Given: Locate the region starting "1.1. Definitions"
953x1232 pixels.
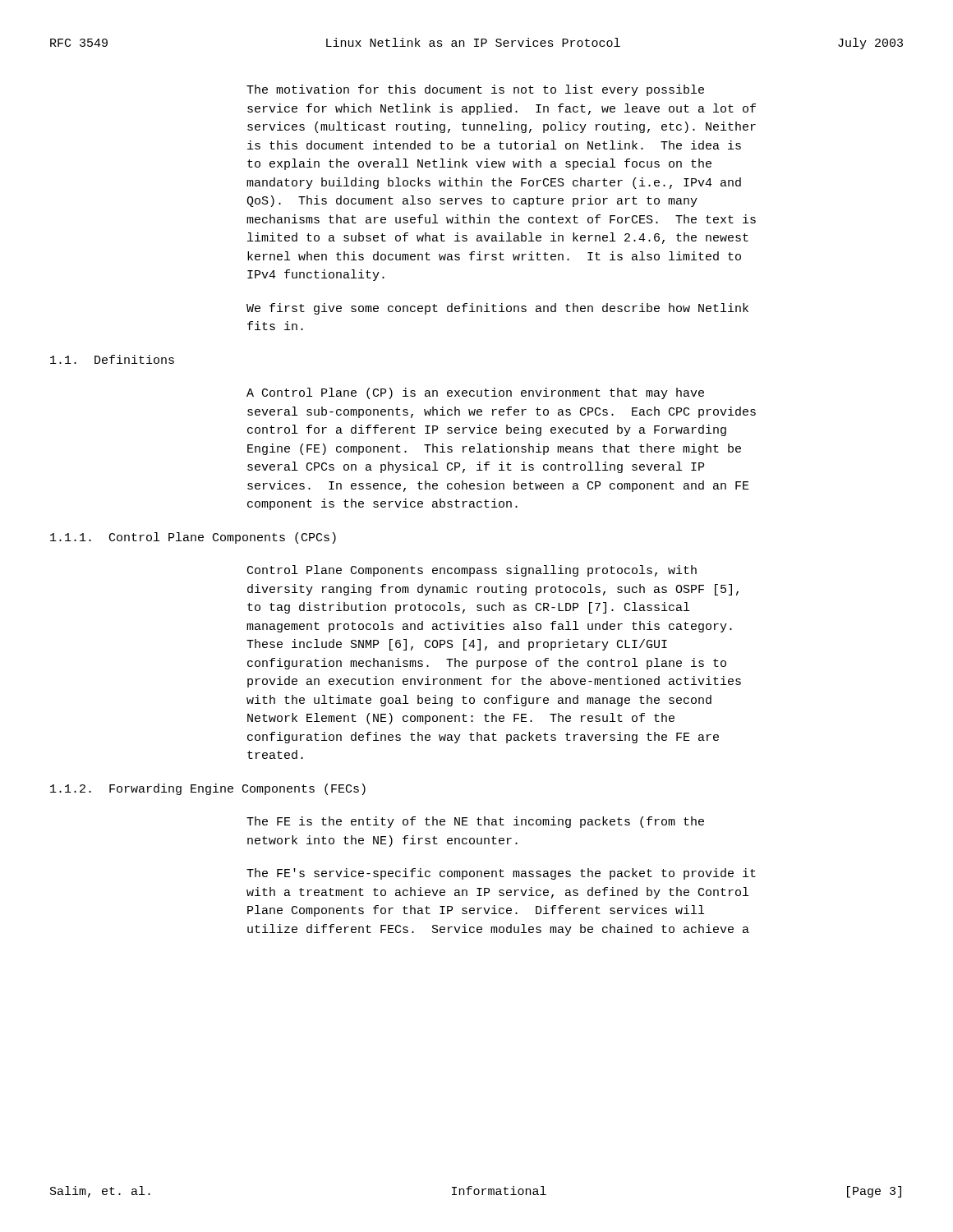Looking at the screenshot, I should click(112, 361).
